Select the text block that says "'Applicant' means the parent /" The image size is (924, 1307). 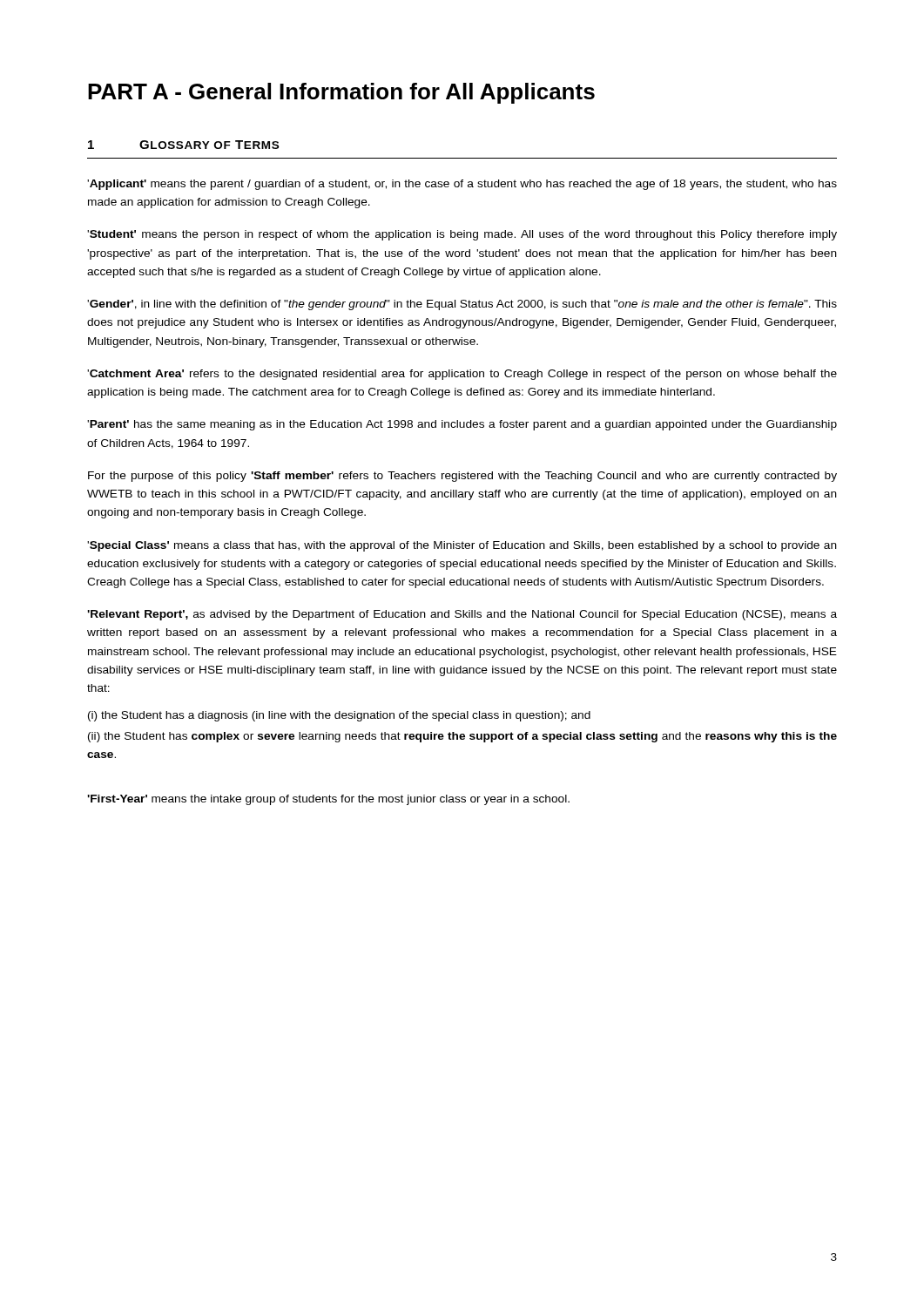(462, 193)
